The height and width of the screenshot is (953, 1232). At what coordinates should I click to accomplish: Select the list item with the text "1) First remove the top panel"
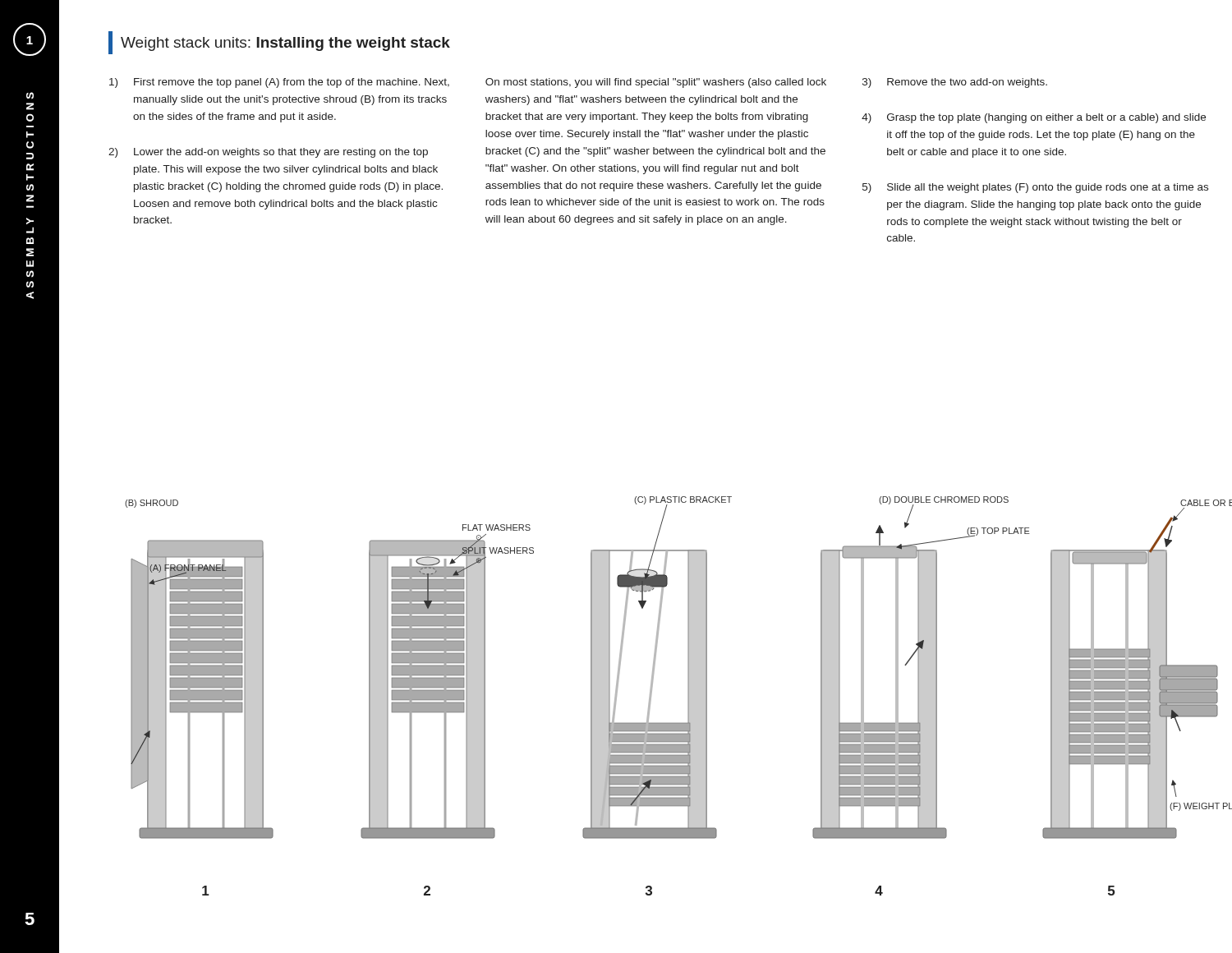pos(282,100)
